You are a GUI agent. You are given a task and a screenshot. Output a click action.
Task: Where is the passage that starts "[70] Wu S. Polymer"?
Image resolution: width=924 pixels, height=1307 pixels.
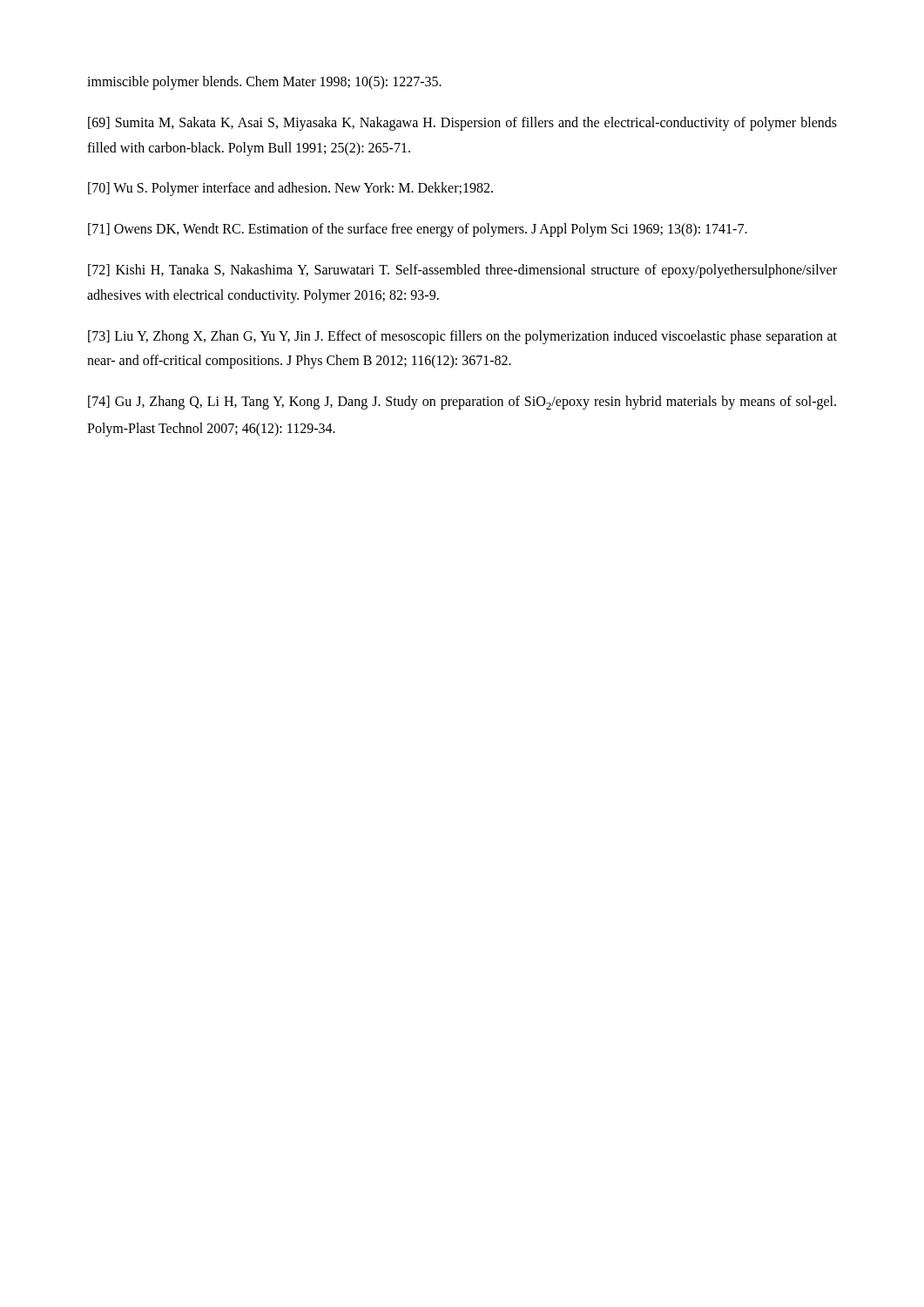(x=290, y=188)
